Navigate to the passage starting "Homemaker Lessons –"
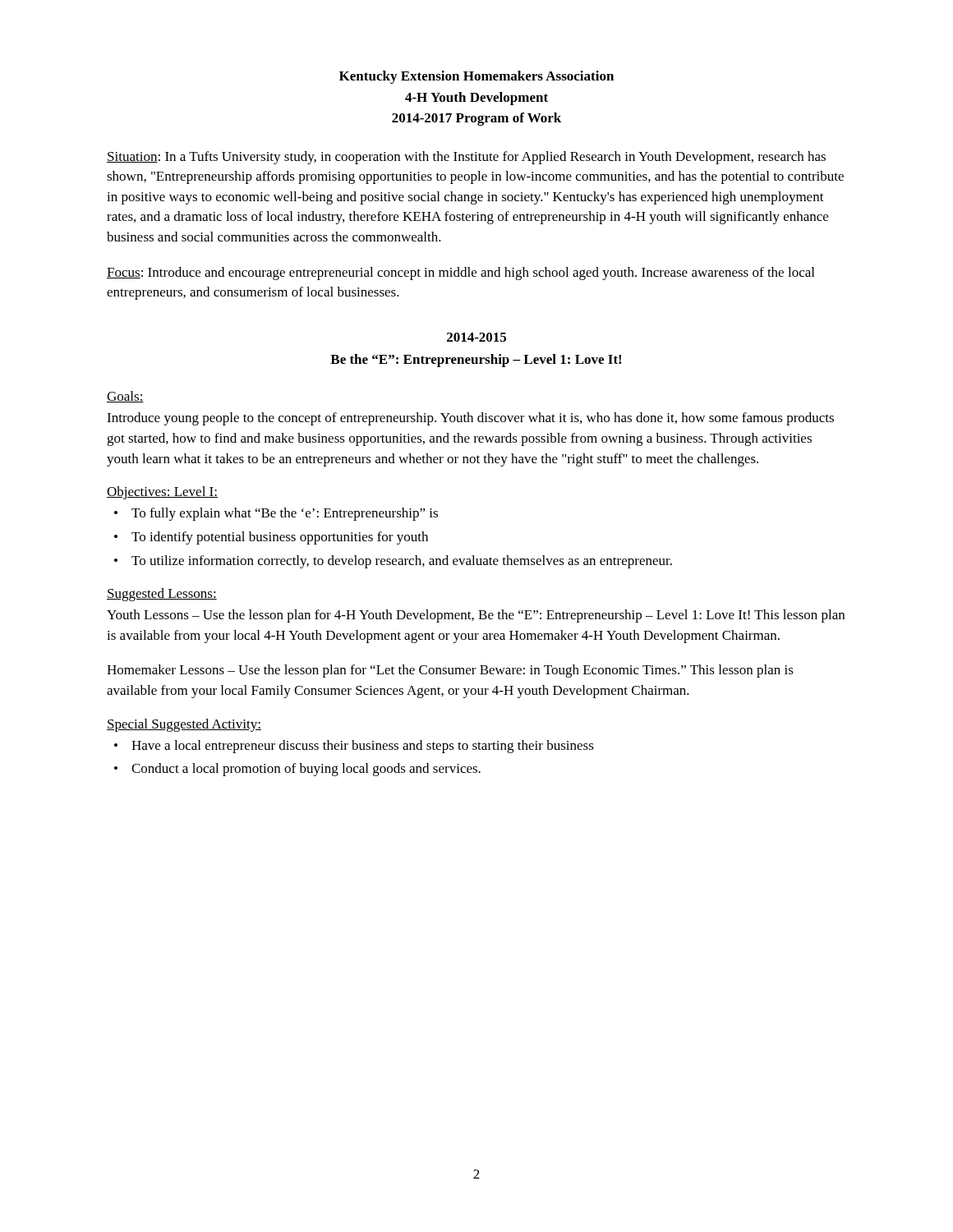953x1232 pixels. (x=450, y=680)
